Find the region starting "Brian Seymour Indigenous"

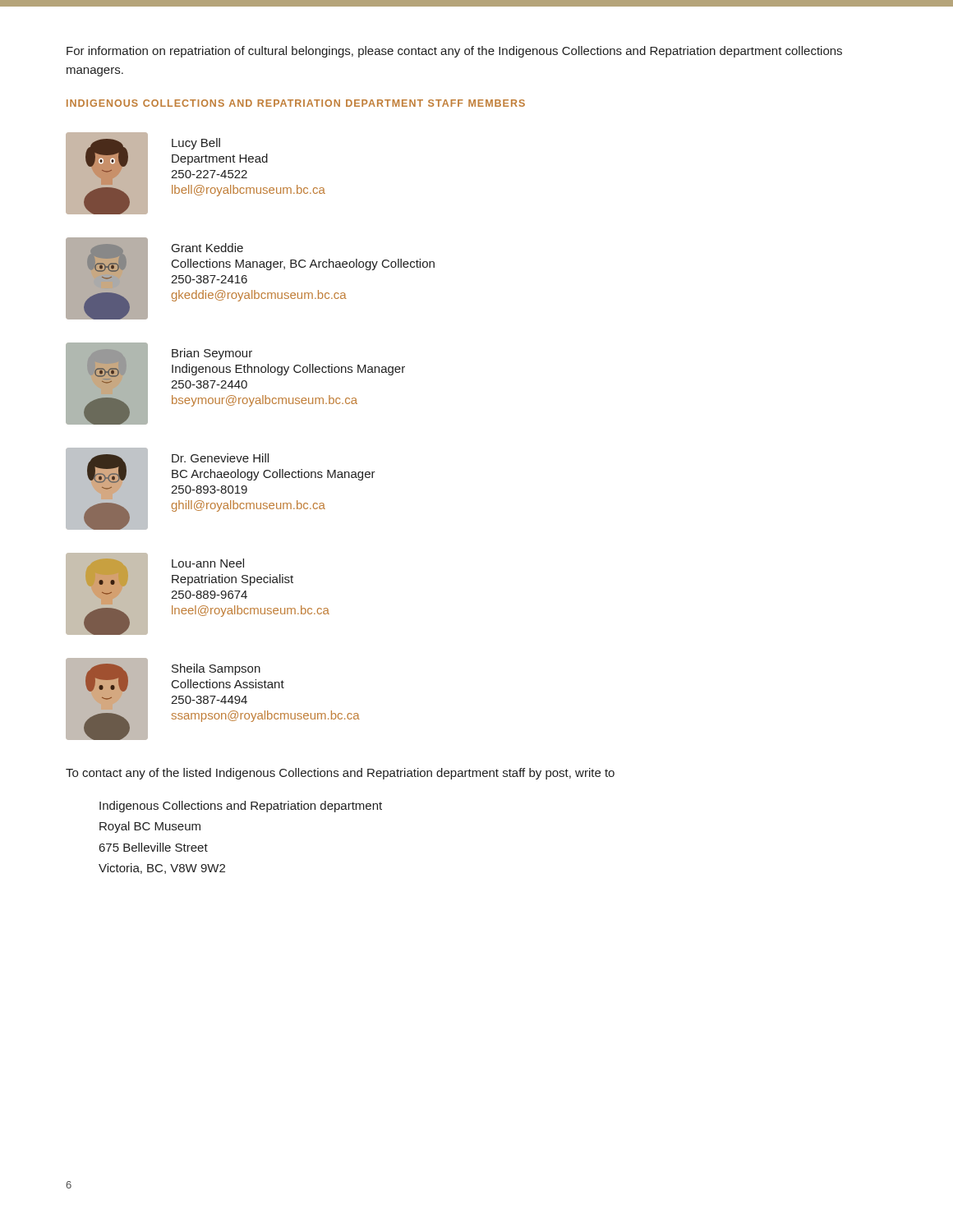pyautogui.click(x=235, y=383)
